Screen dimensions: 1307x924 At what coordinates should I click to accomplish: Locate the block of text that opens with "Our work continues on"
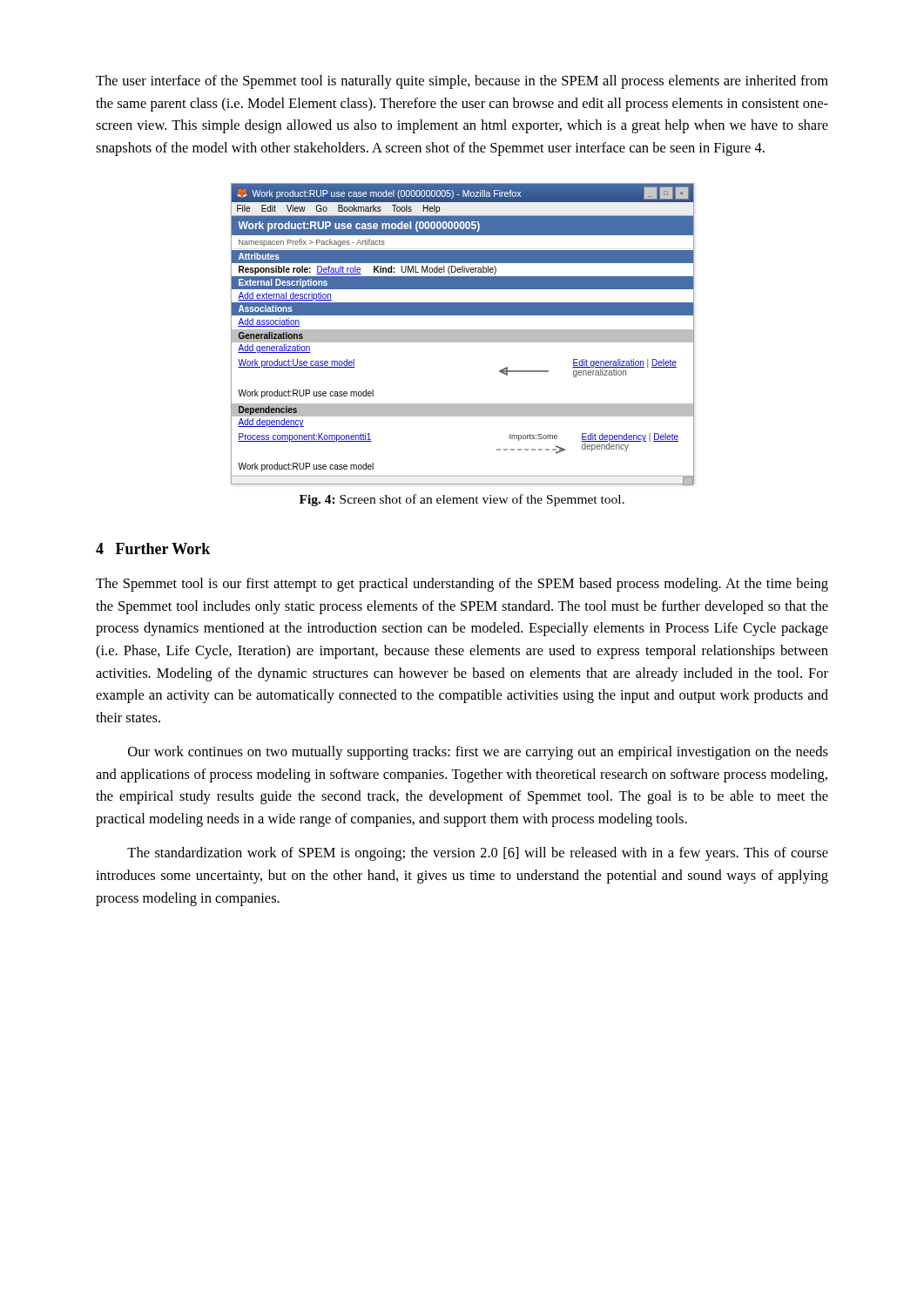pos(462,785)
